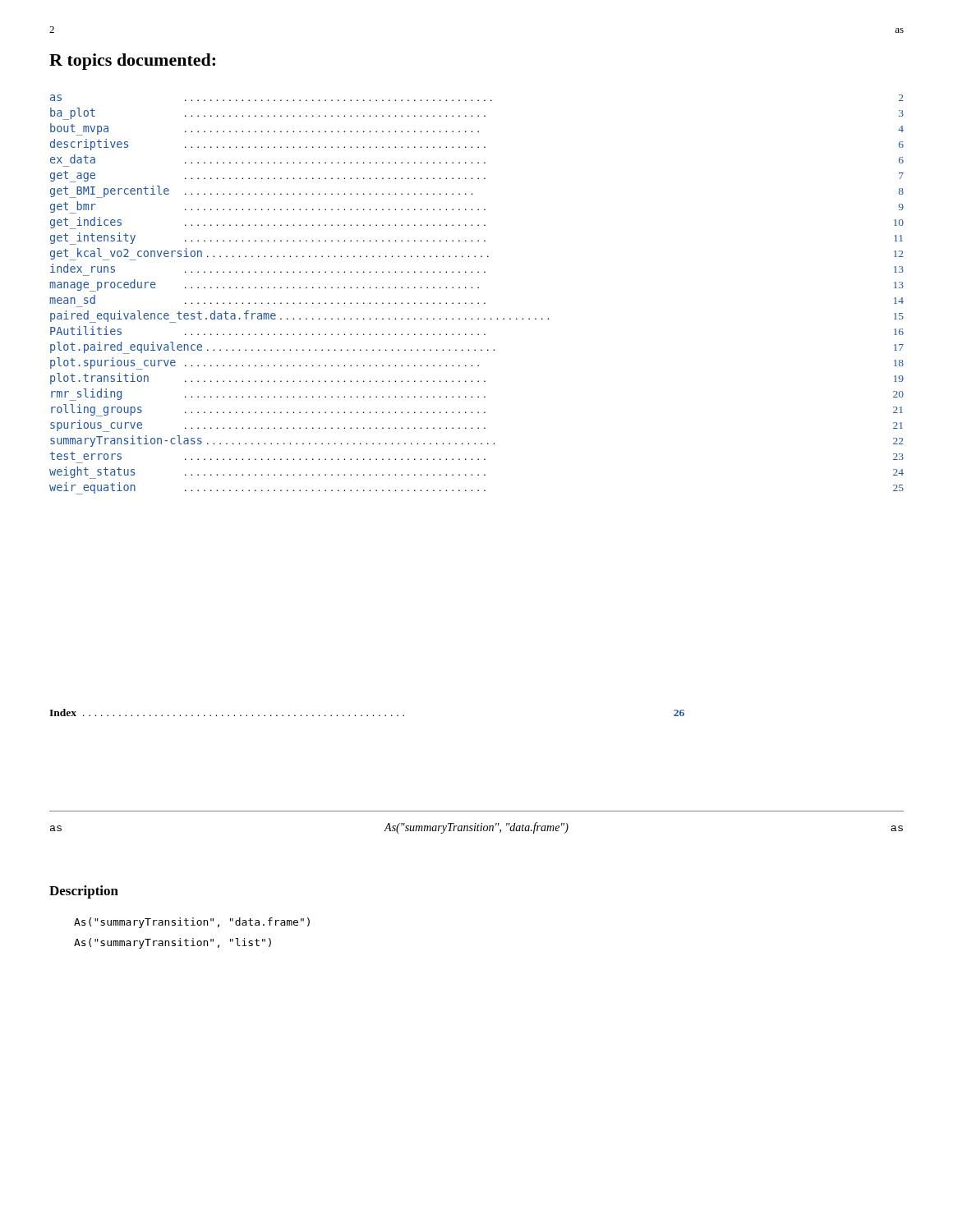The height and width of the screenshot is (1232, 953).
Task: Find the passage starting "weight_status . ."
Action: (476, 472)
